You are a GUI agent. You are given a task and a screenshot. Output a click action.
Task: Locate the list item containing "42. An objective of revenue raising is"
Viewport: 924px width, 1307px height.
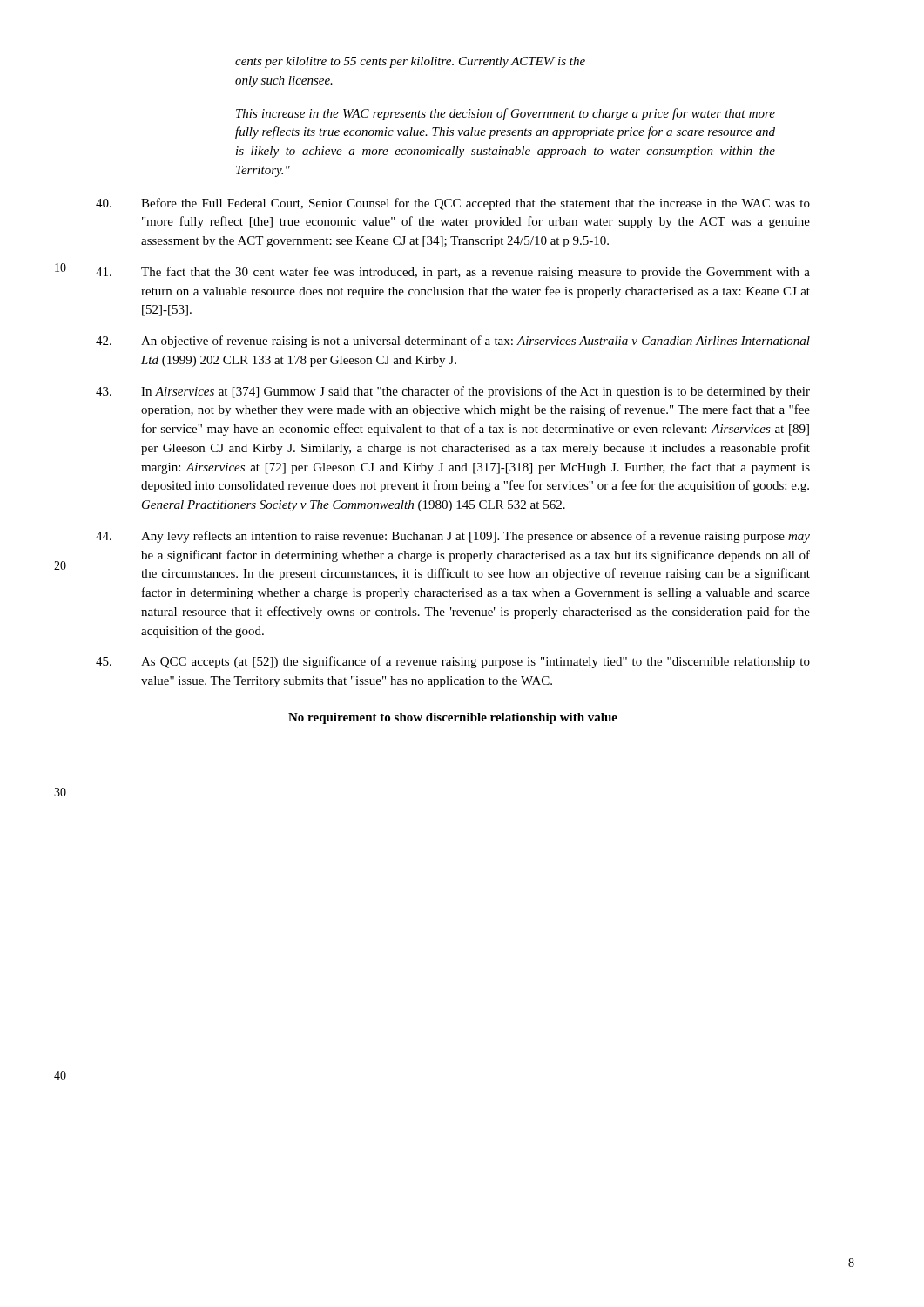point(453,351)
